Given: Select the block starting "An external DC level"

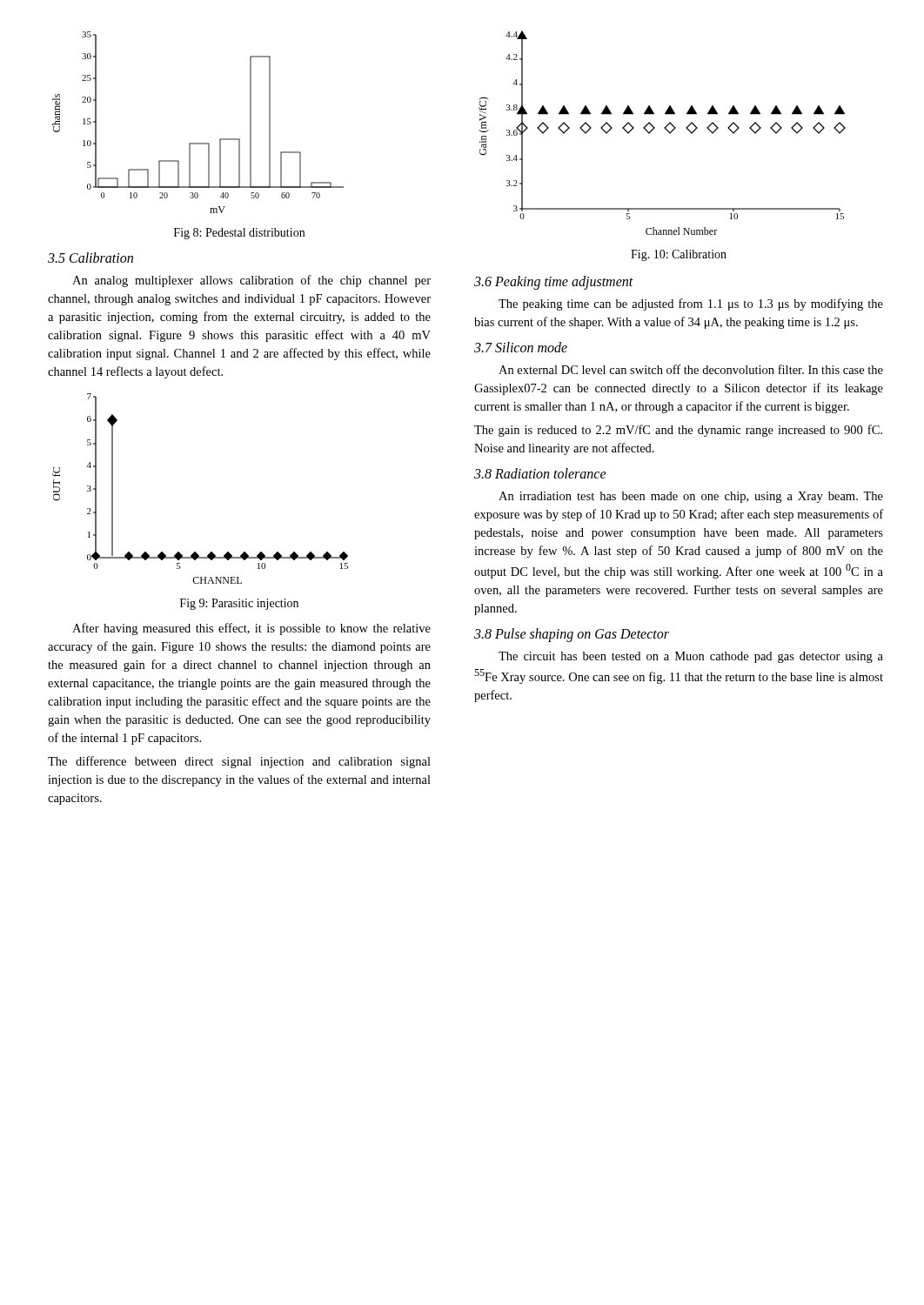Looking at the screenshot, I should [x=679, y=409].
